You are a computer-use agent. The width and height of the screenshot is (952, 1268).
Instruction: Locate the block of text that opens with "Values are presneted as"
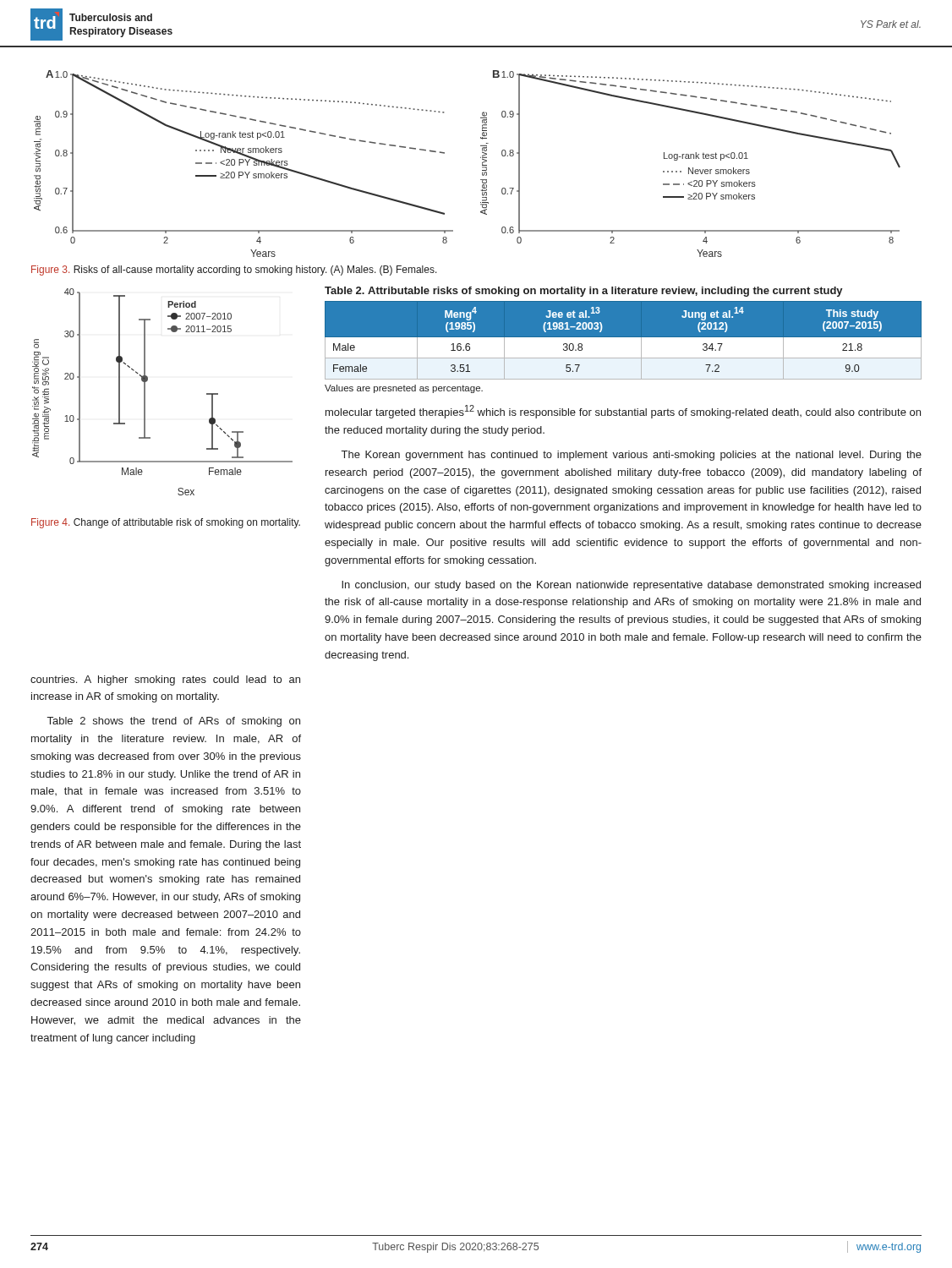[x=404, y=388]
